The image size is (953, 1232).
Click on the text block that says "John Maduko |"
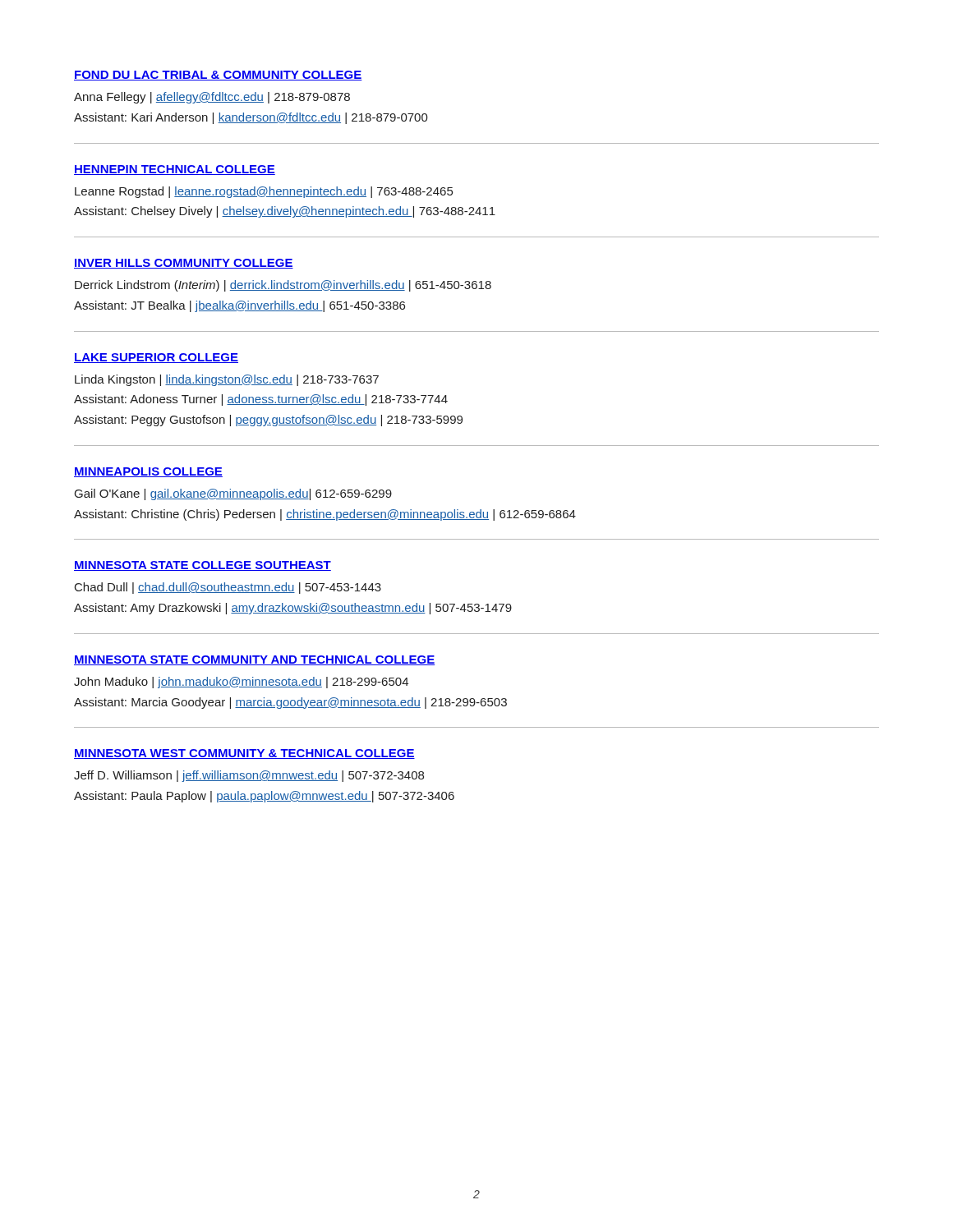coord(291,691)
